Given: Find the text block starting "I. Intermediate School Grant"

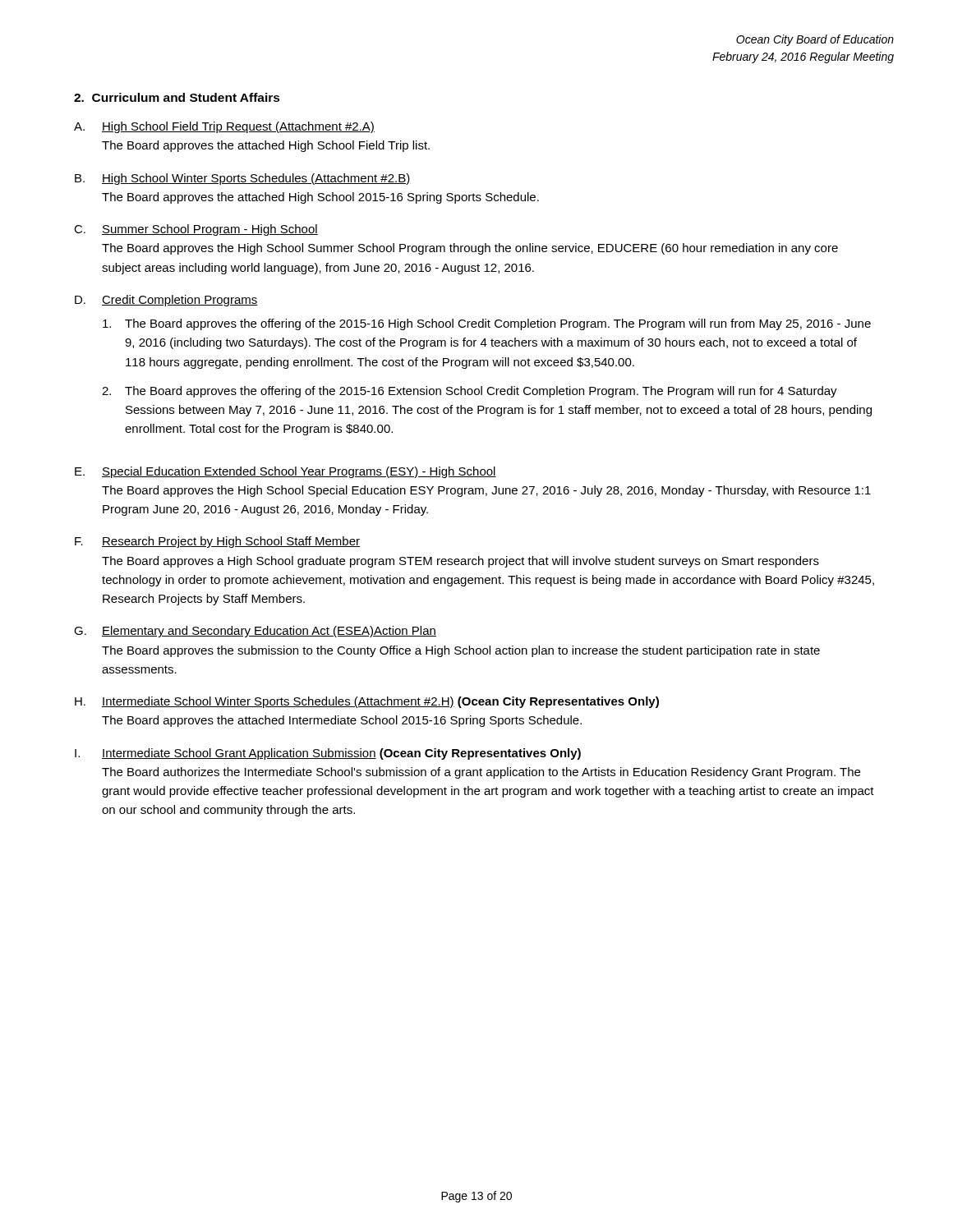Looking at the screenshot, I should click(476, 781).
